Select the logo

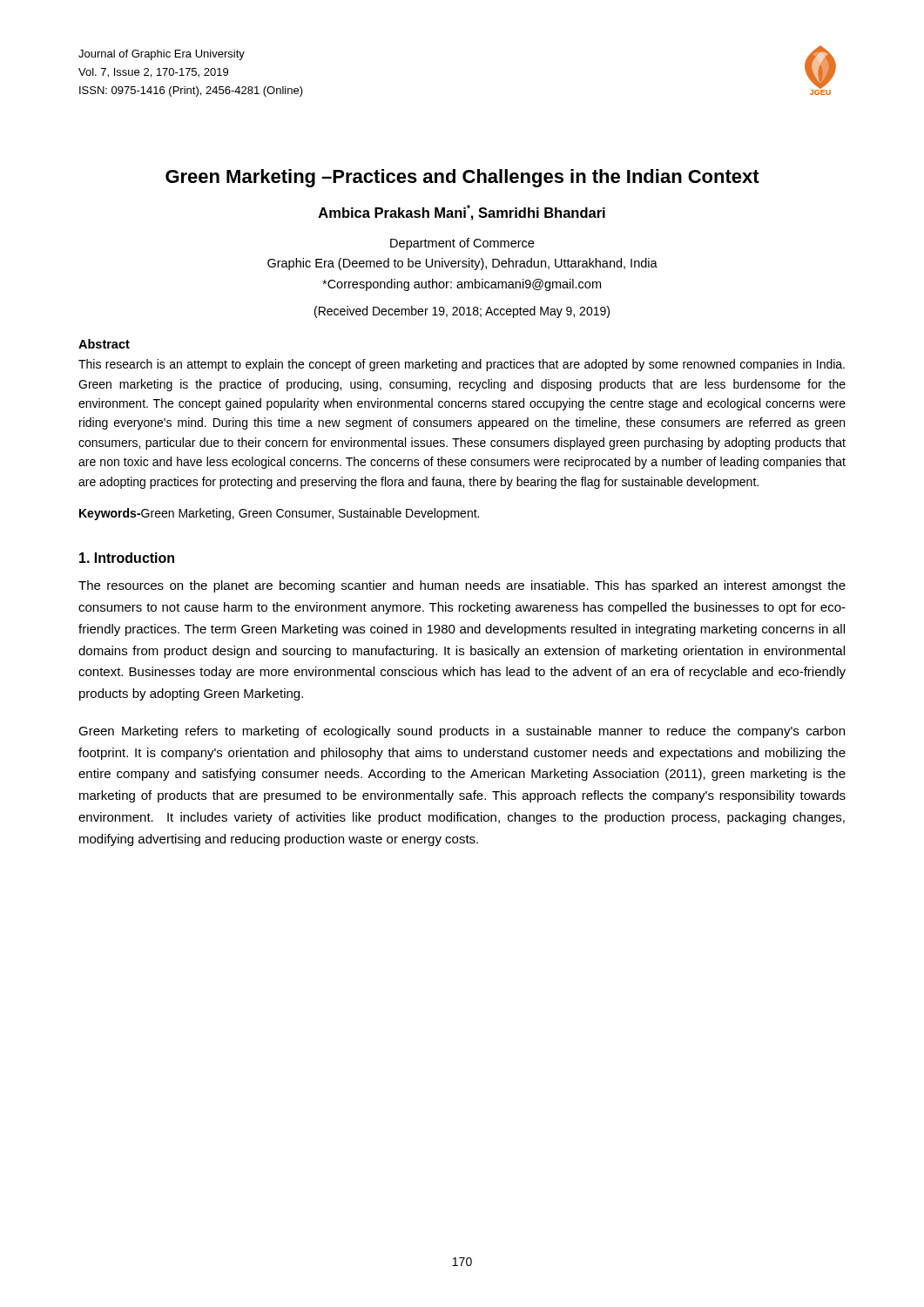point(820,69)
